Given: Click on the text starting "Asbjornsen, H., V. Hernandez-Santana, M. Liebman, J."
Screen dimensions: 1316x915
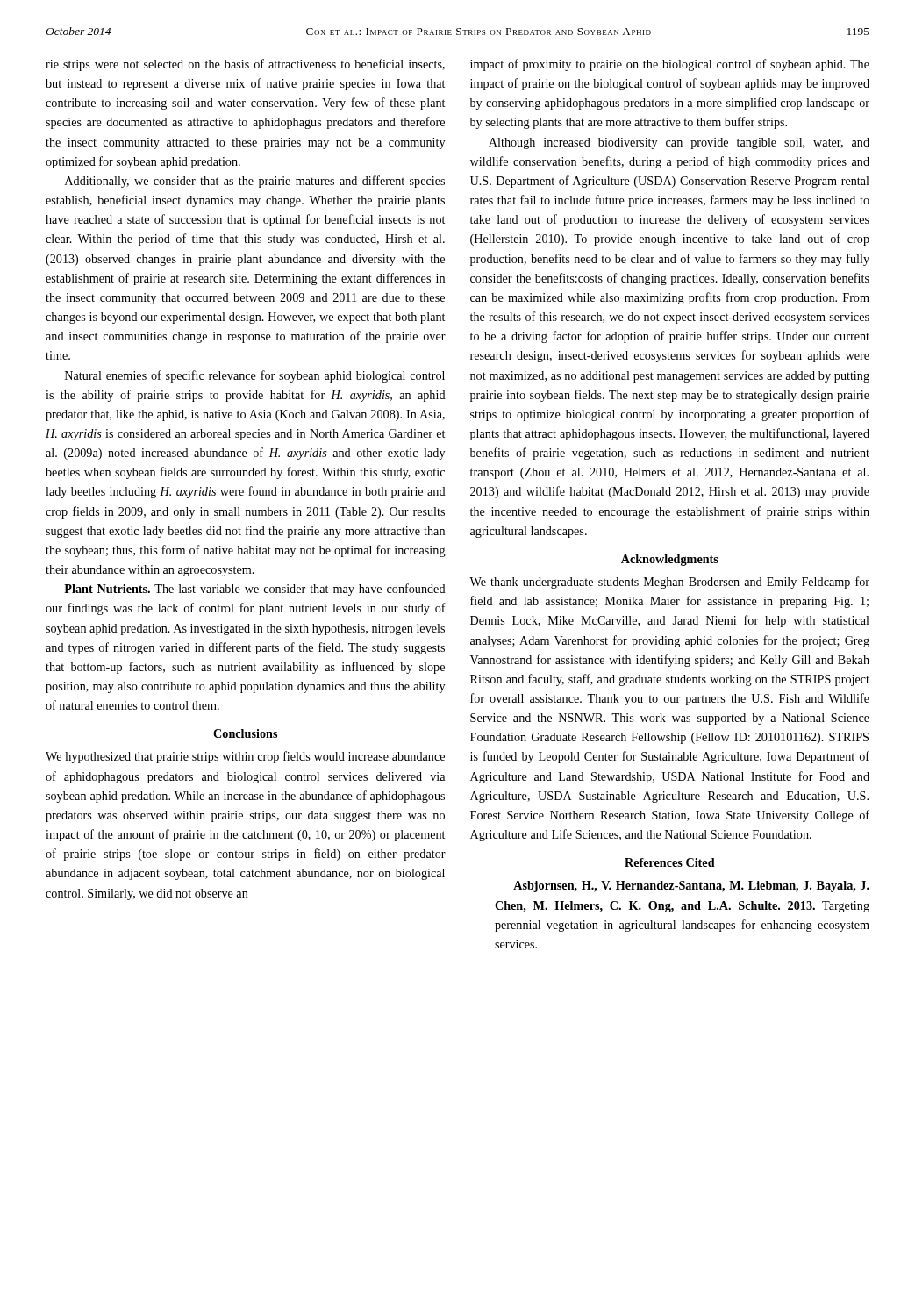Looking at the screenshot, I should [670, 915].
